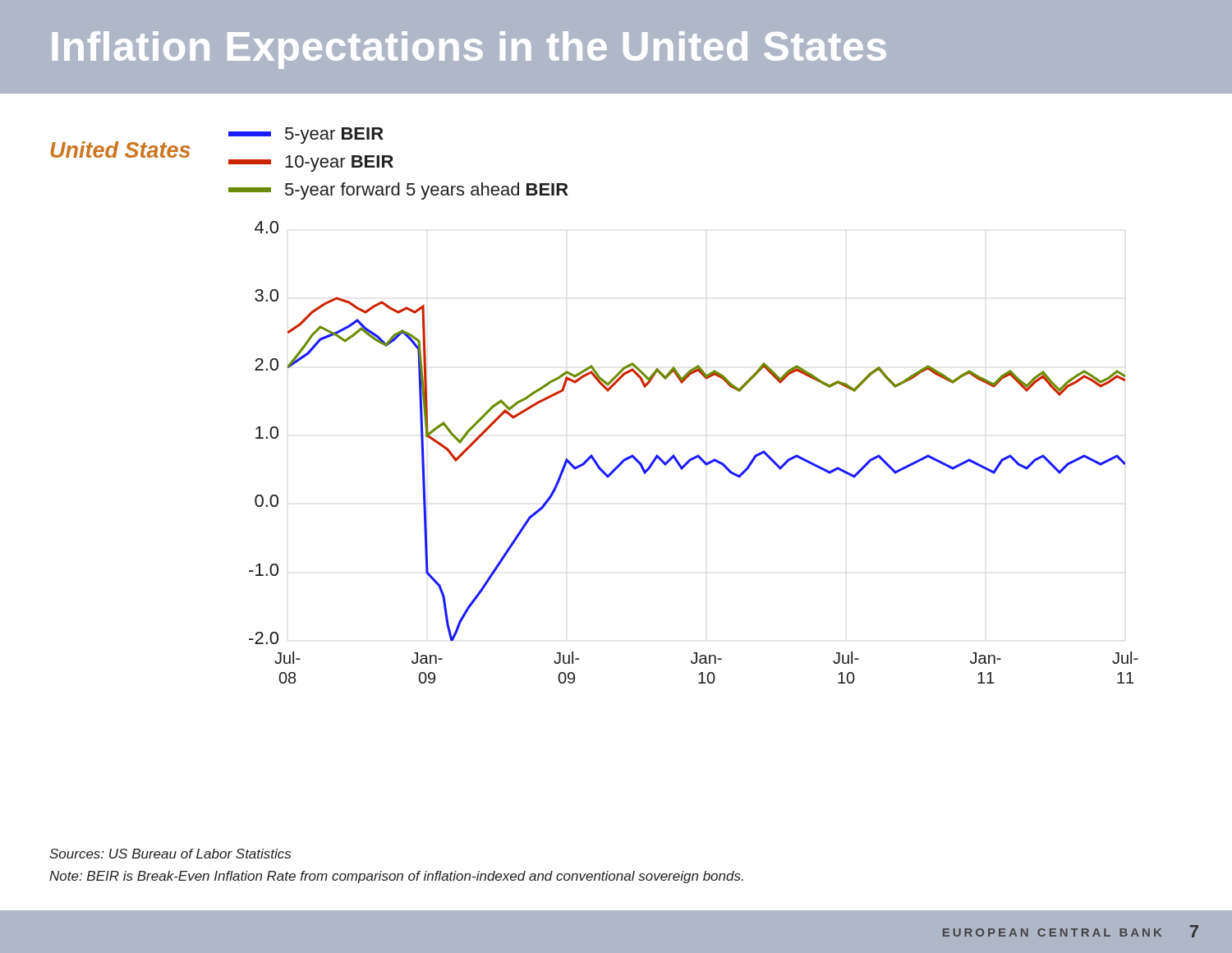Screen dimensions: 953x1232
Task: Locate the region starting "United States"
Action: tap(120, 150)
